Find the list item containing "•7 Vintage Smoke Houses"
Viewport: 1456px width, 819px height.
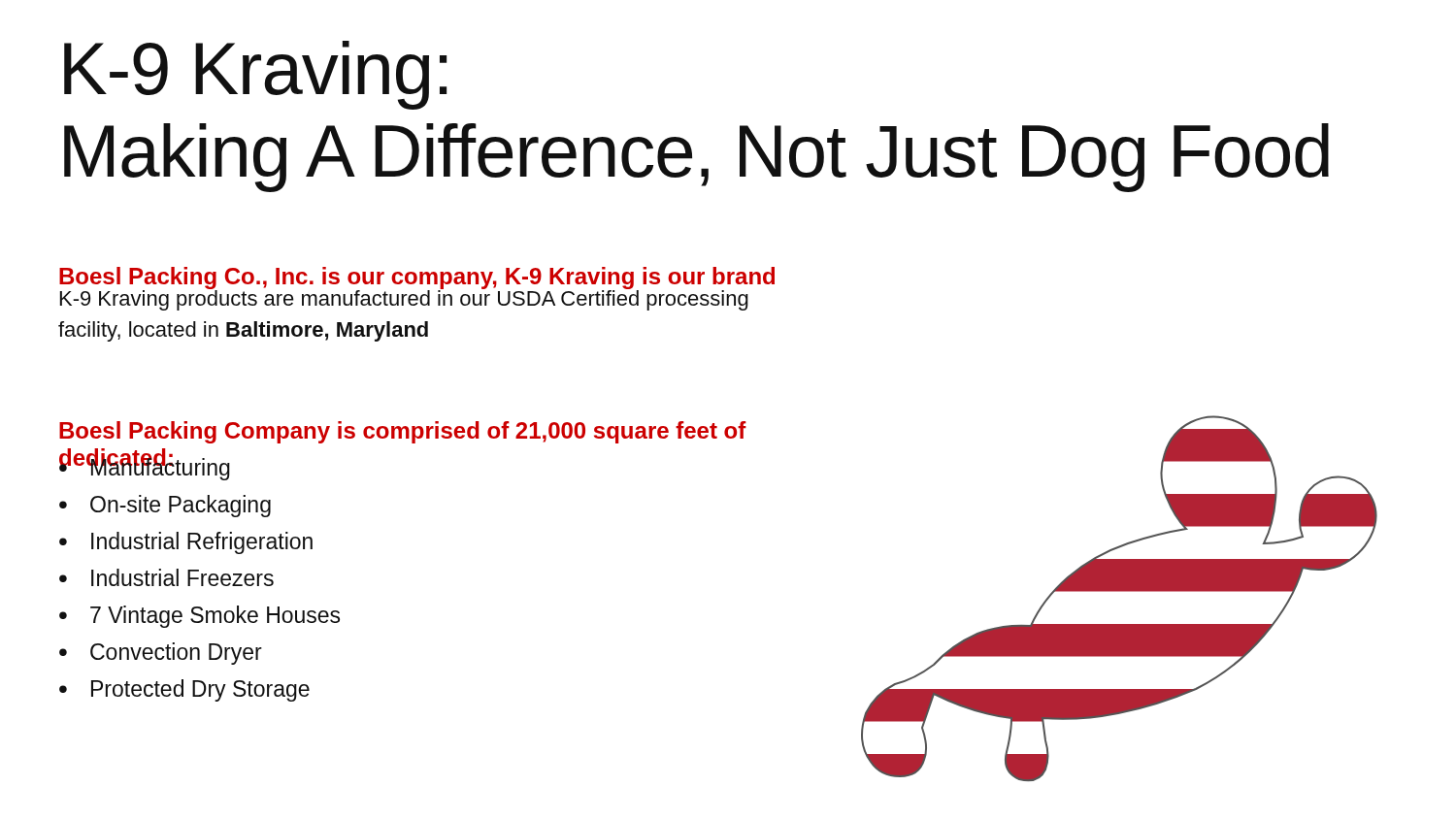tap(200, 616)
